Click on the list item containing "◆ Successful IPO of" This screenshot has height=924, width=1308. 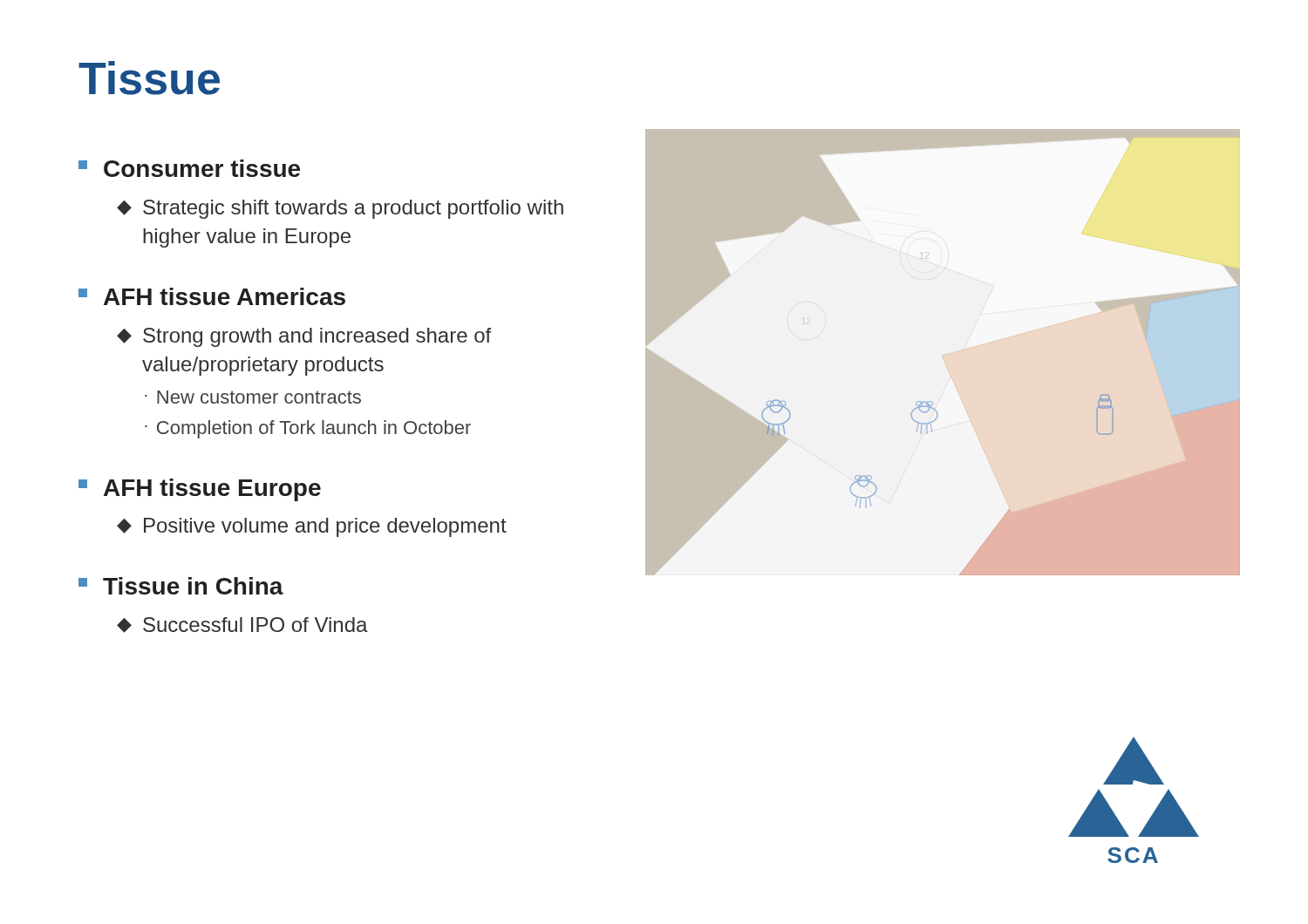242,625
